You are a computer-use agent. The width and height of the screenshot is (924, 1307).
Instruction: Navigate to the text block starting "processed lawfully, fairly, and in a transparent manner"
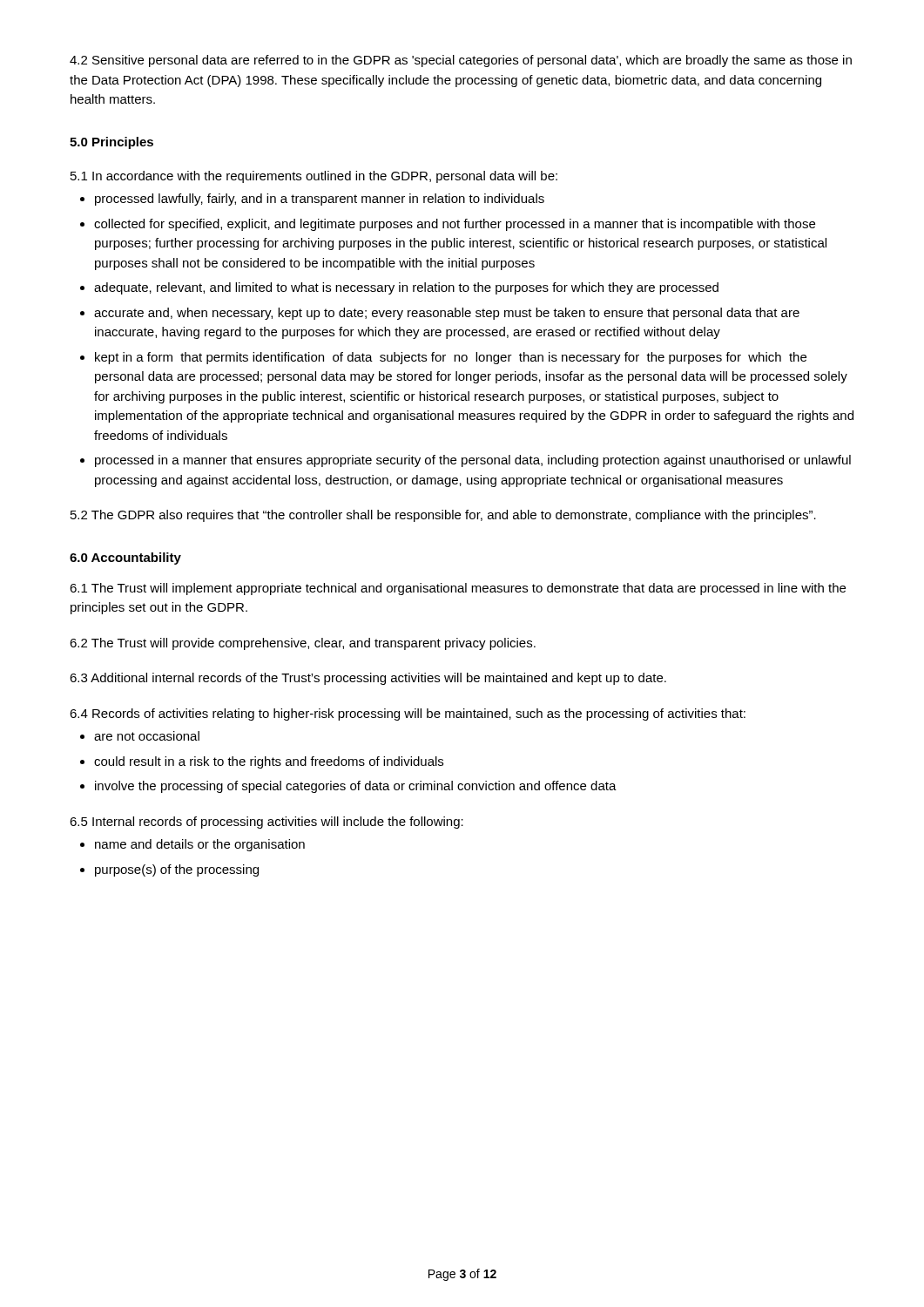point(319,198)
